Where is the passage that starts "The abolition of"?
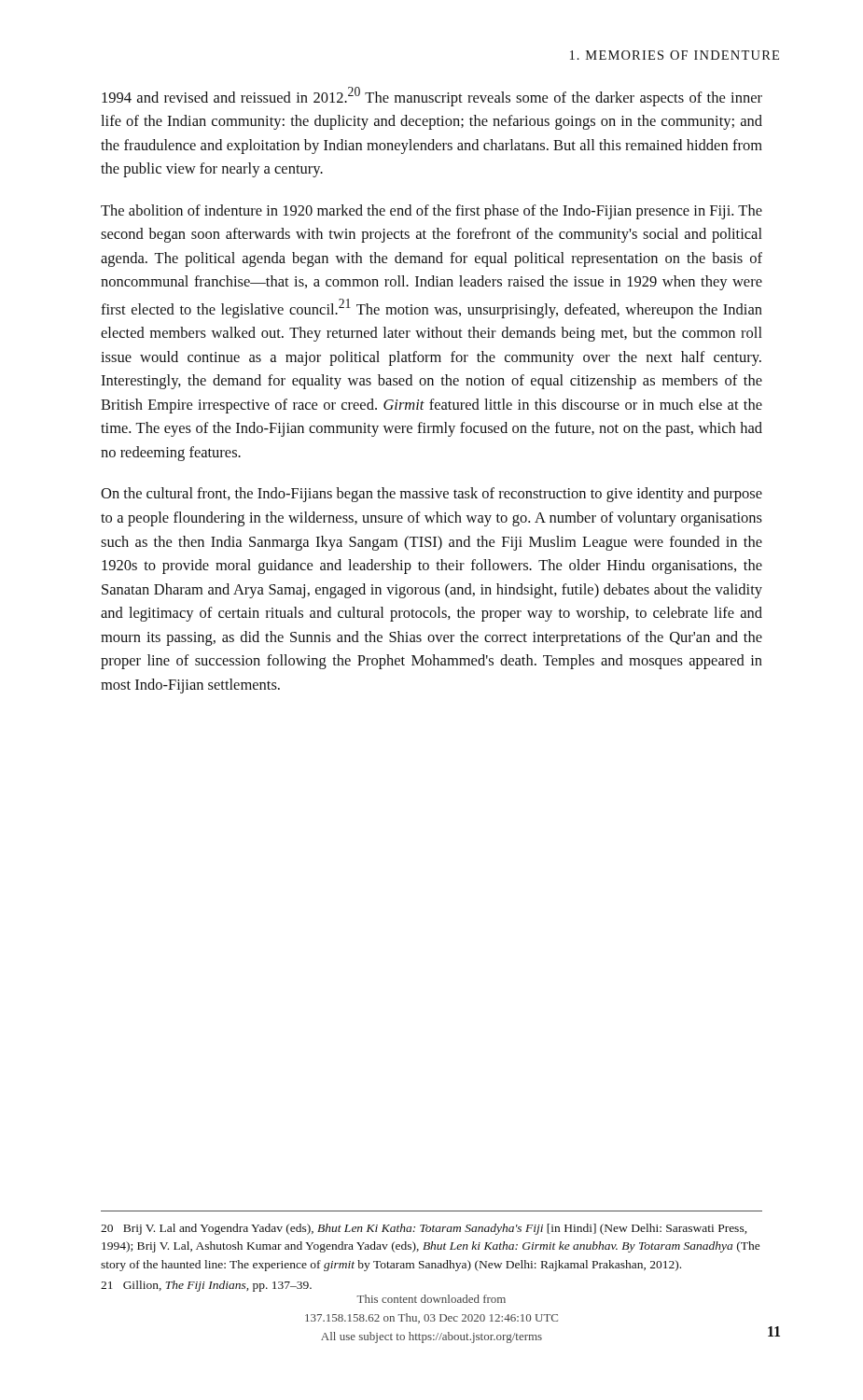 click(x=432, y=331)
